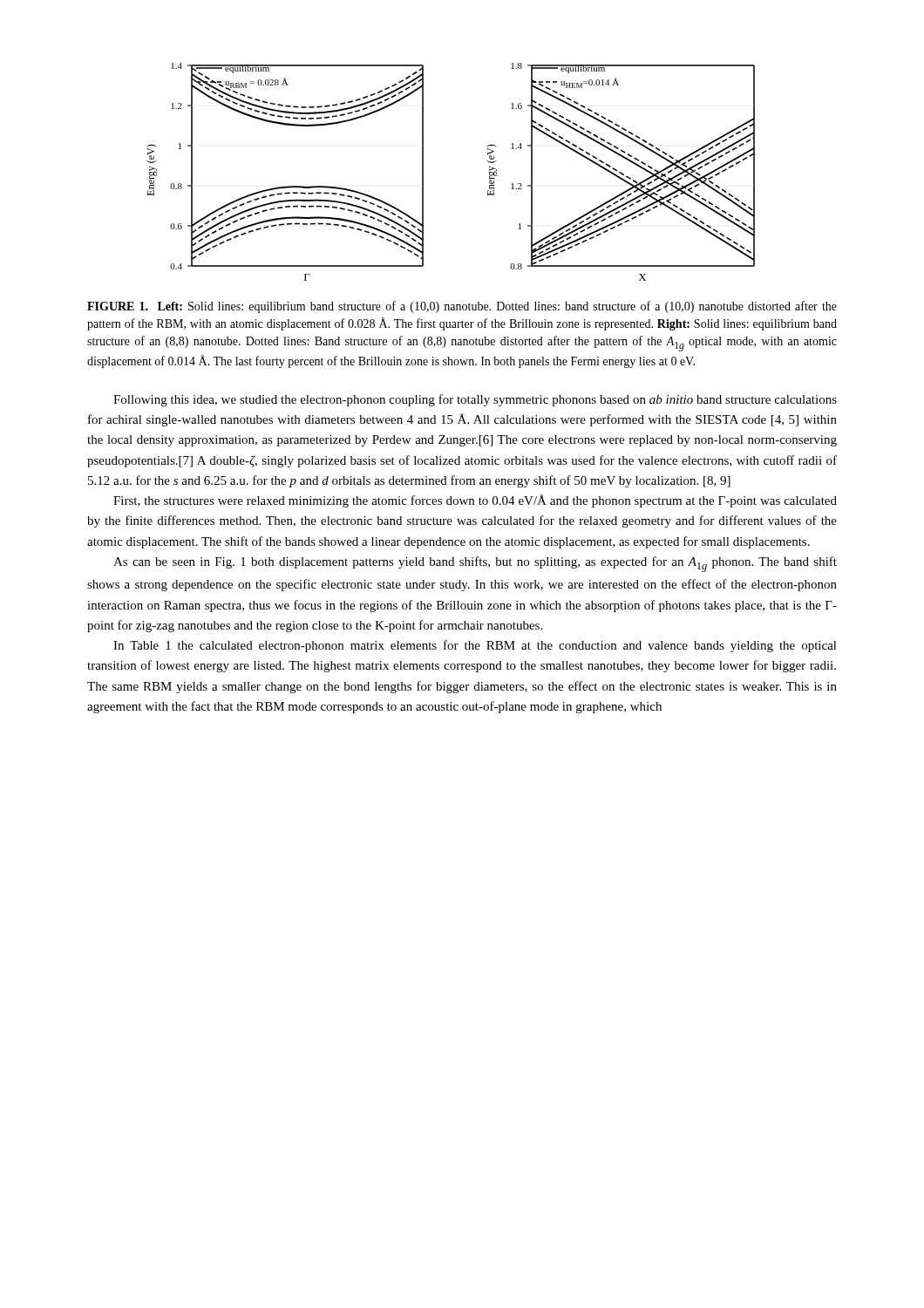Locate the text block containing "First, the structures were relaxed minimizing the atomic"
The height and width of the screenshot is (1308, 924).
[462, 522]
